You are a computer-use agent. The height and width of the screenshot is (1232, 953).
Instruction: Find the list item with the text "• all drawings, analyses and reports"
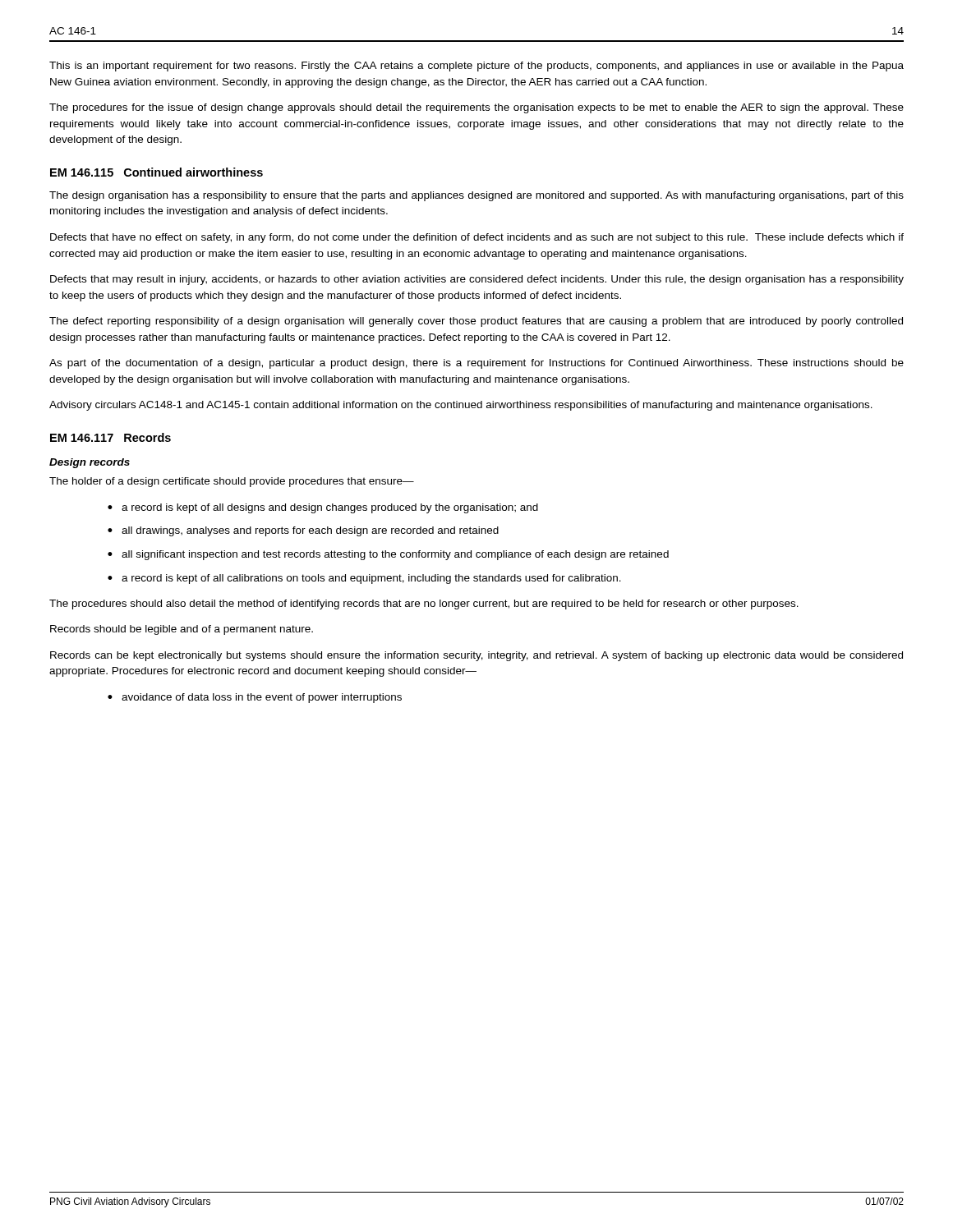[x=501, y=531]
